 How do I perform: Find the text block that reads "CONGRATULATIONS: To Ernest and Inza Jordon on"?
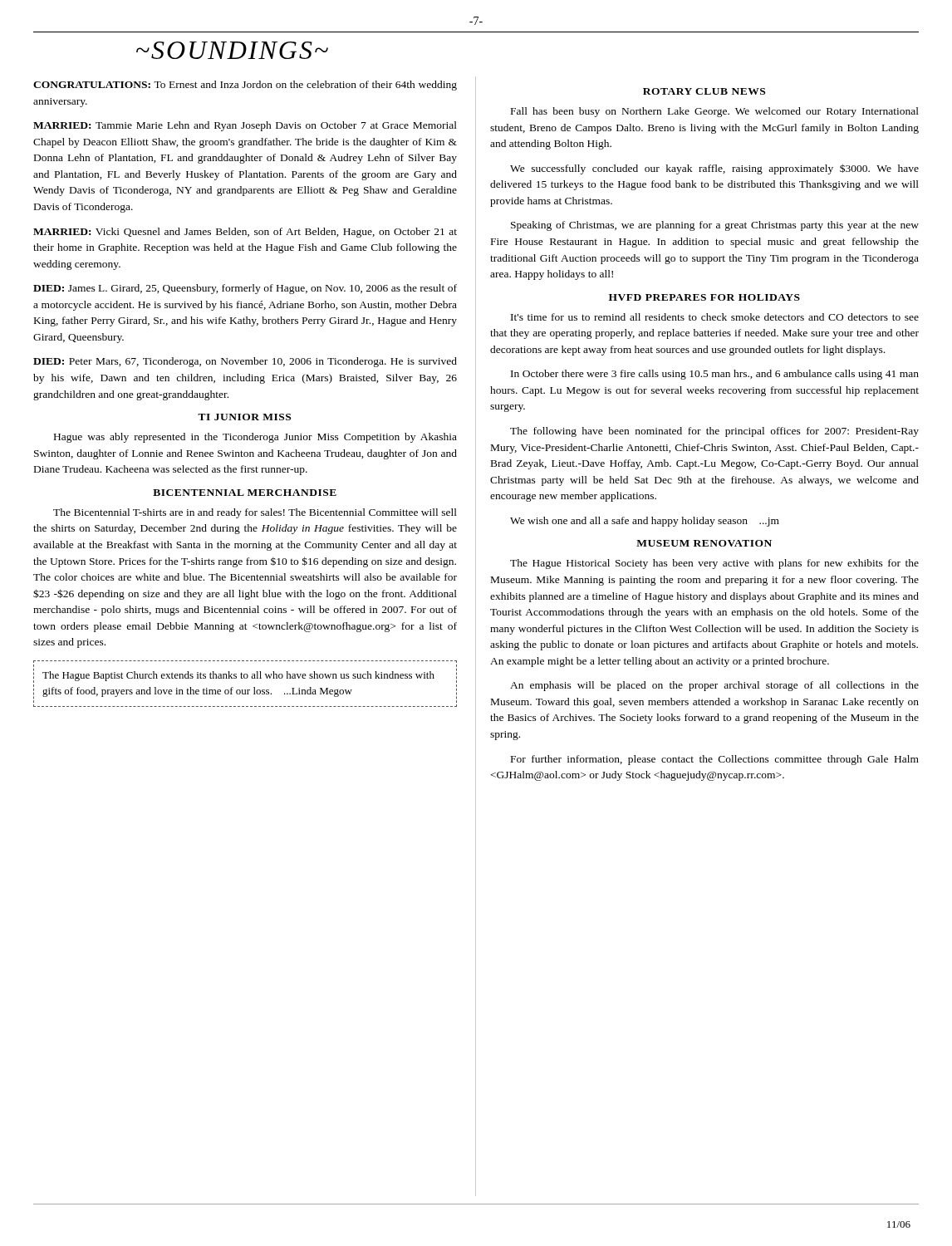coord(245,93)
